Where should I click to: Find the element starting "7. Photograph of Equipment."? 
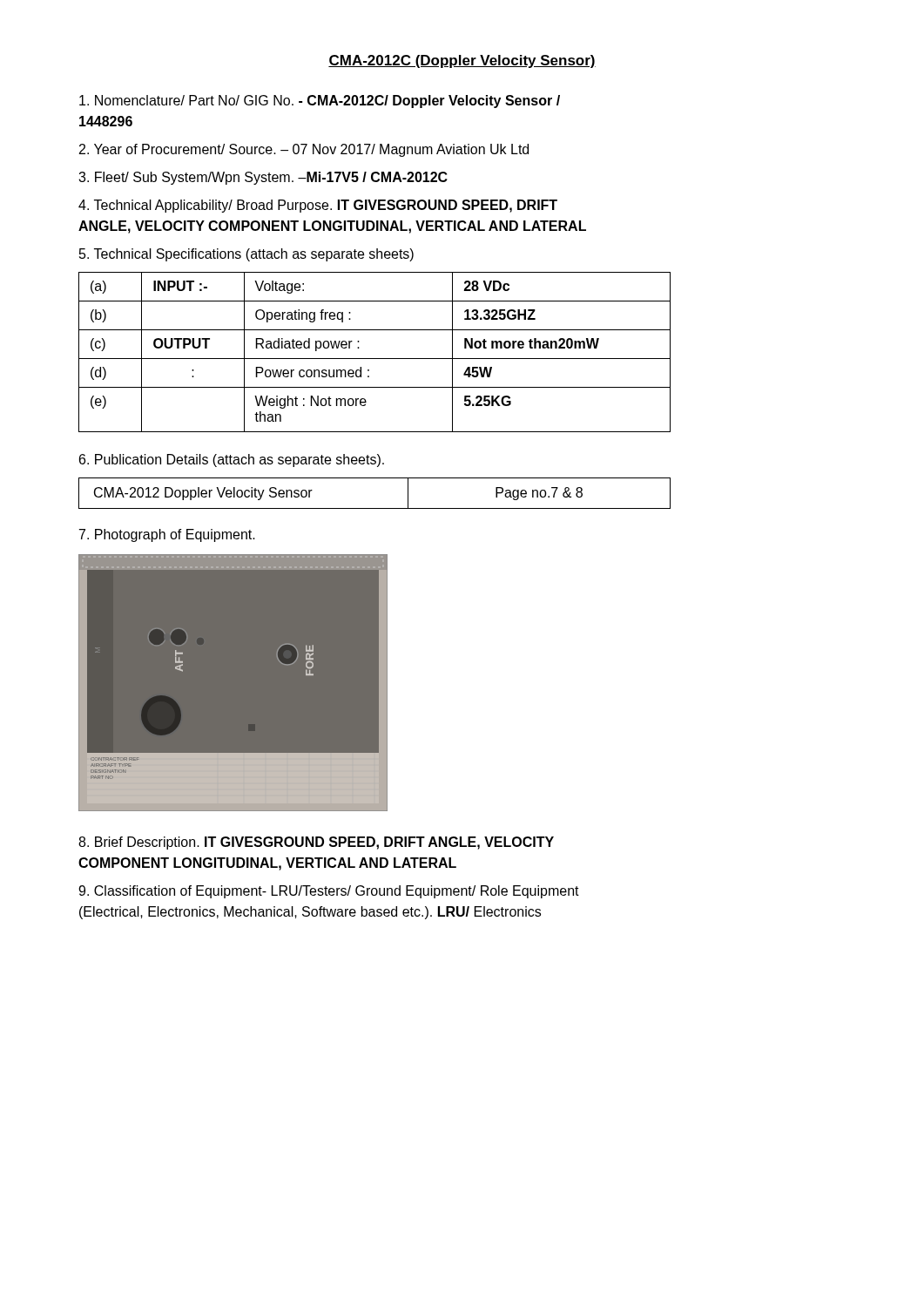tap(167, 535)
